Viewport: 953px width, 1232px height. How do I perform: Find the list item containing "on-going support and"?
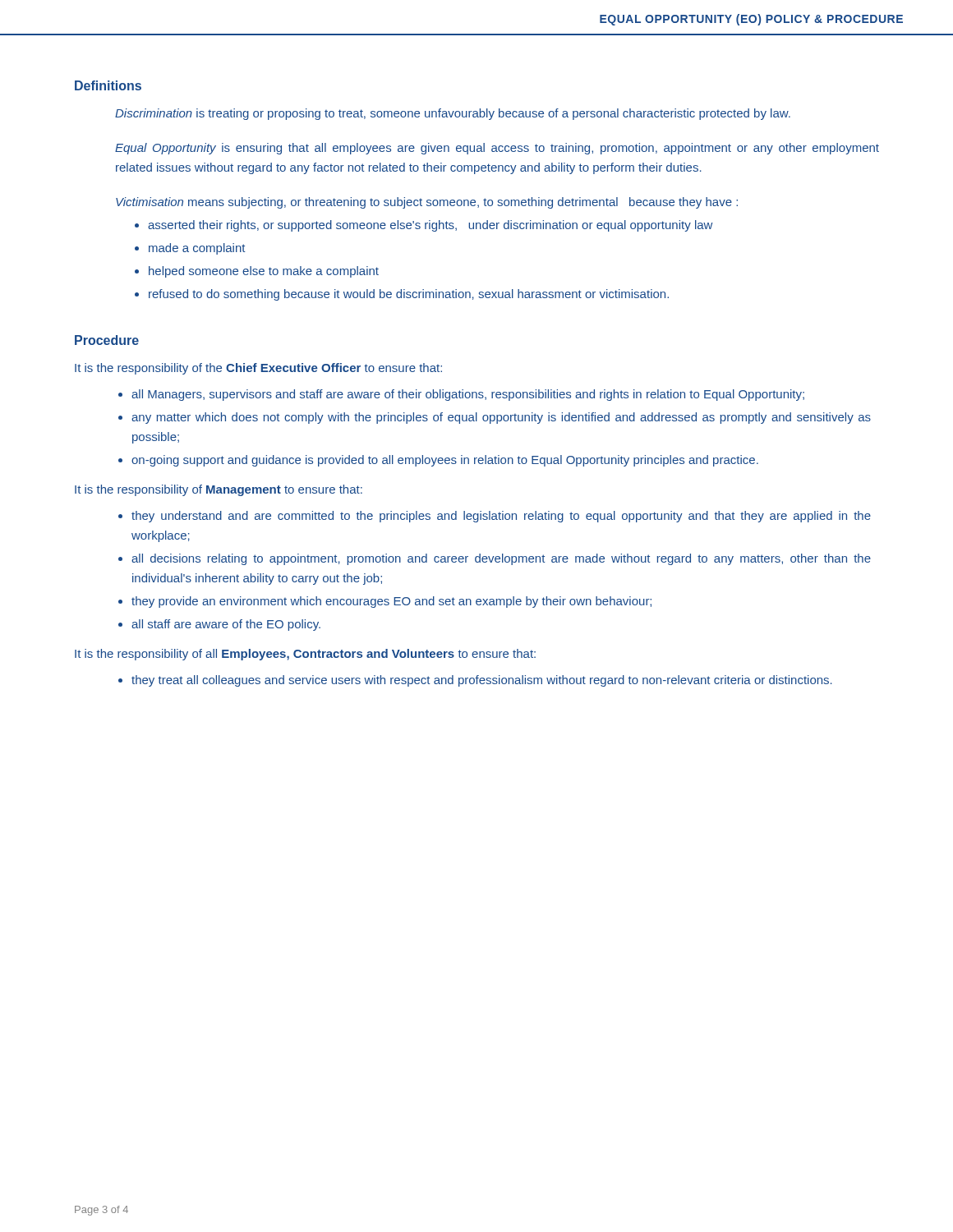(445, 460)
